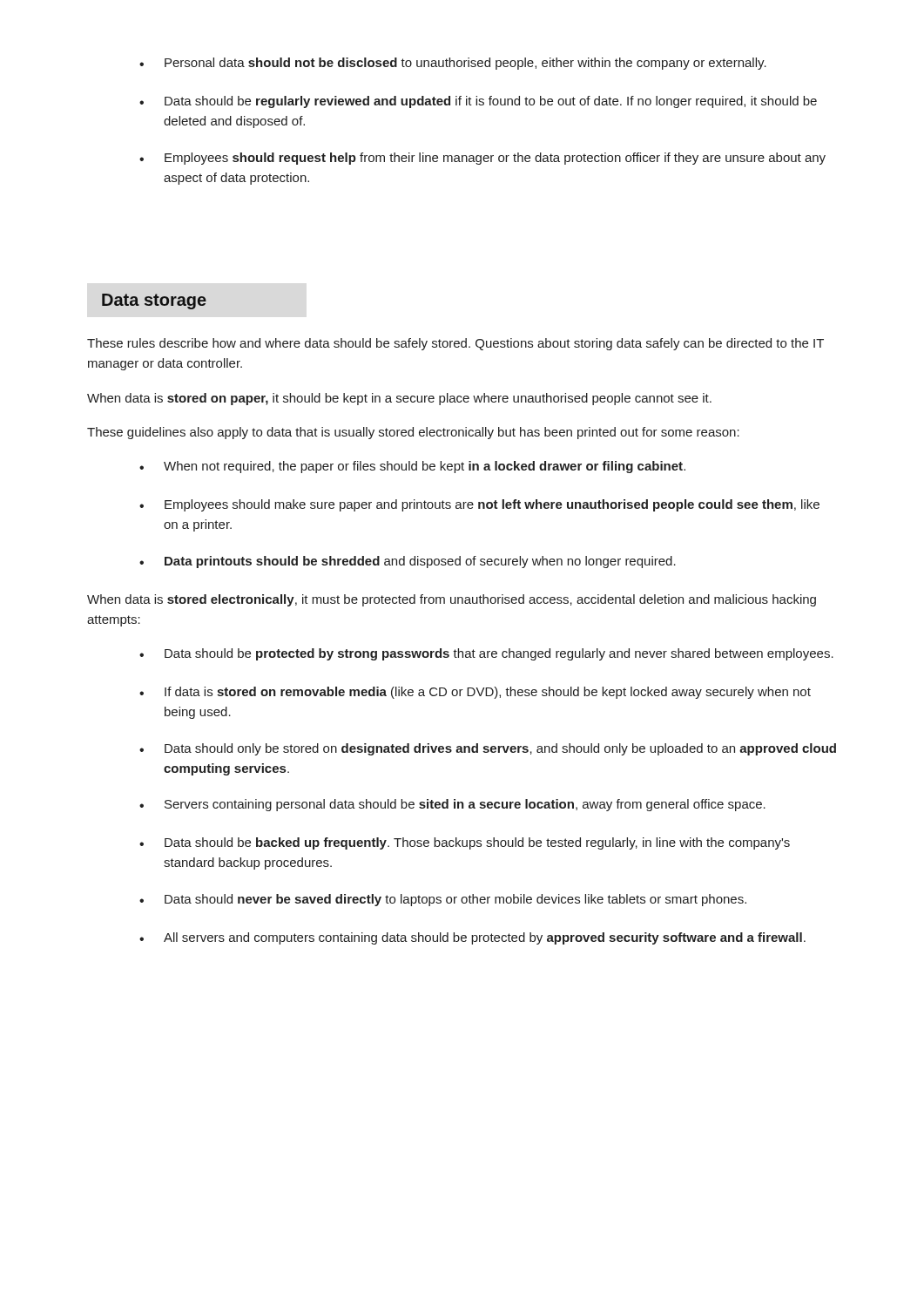Viewport: 924px width, 1307px height.
Task: Click on the list item that says "• Data should be backed up"
Action: point(488,852)
